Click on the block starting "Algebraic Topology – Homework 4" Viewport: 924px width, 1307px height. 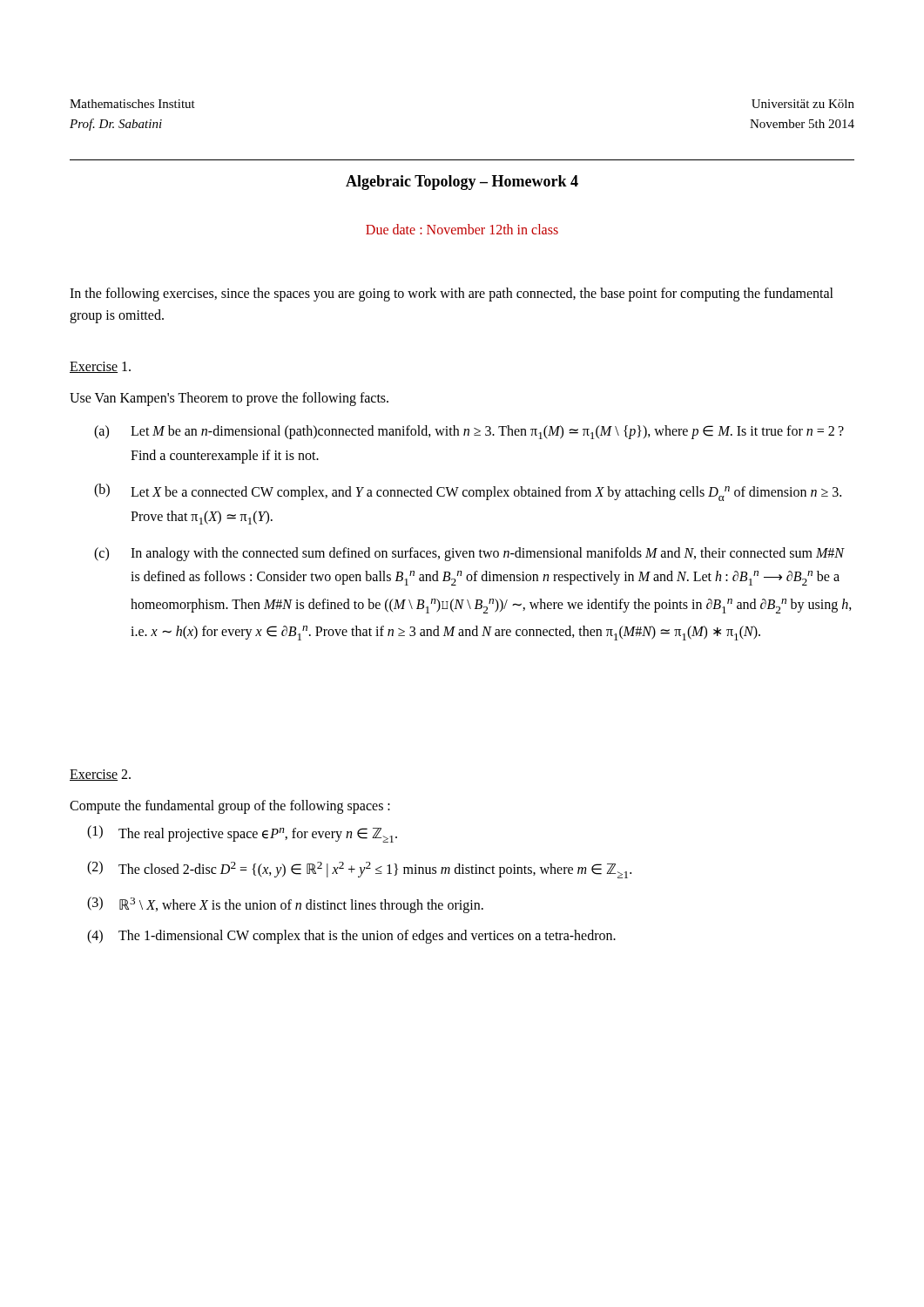[462, 182]
